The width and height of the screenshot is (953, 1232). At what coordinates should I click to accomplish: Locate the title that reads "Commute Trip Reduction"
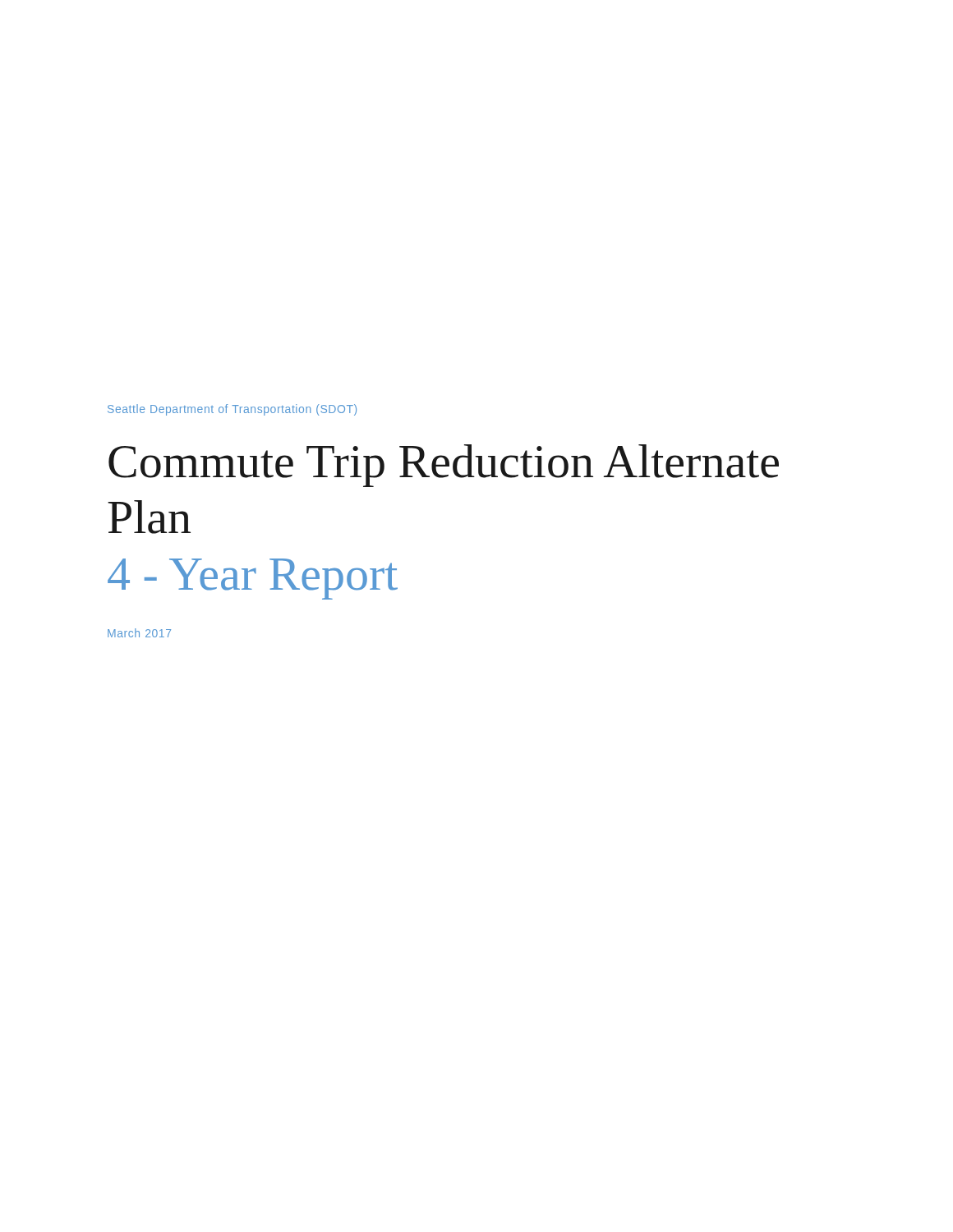point(444,466)
